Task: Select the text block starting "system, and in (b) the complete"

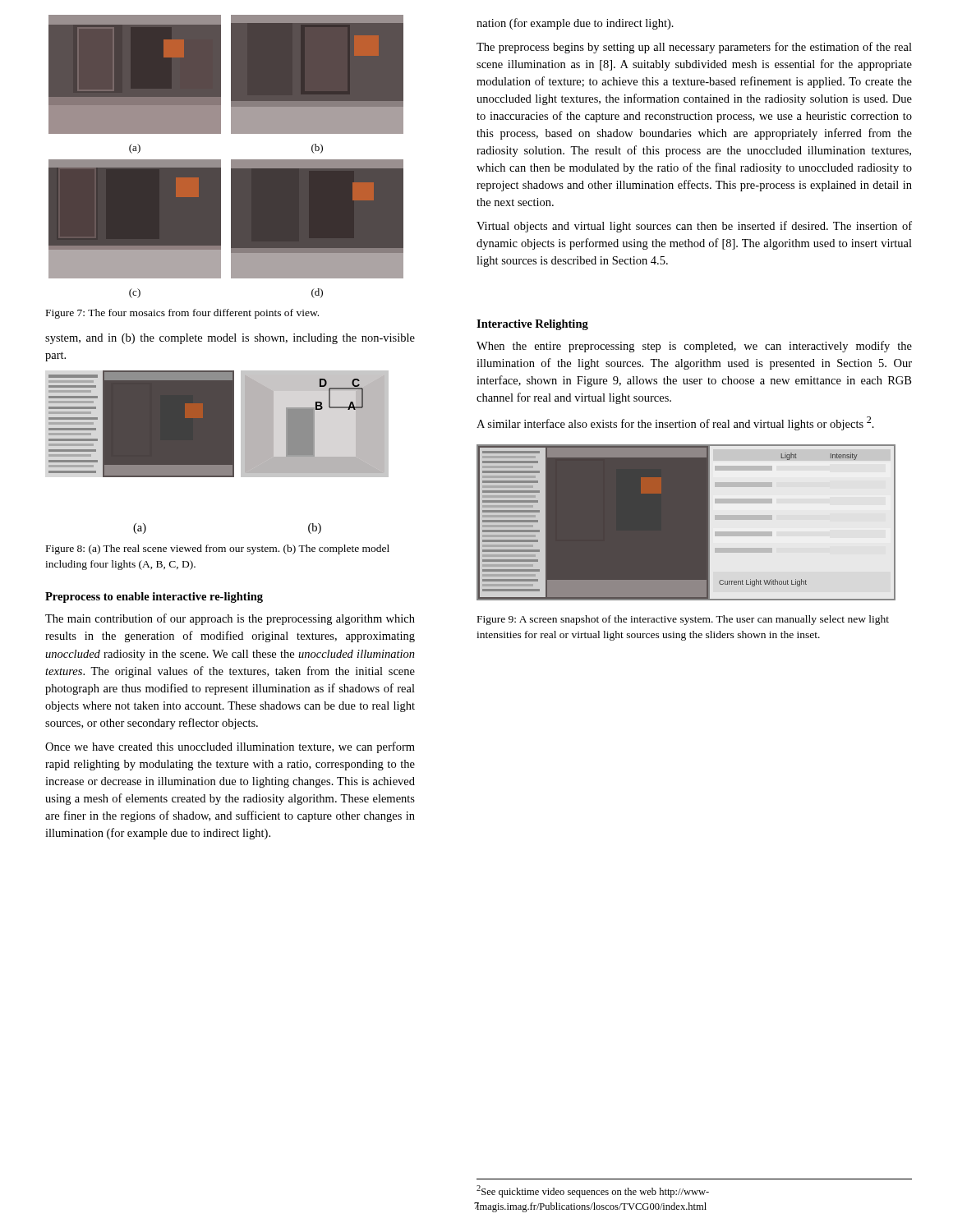Action: click(x=230, y=346)
